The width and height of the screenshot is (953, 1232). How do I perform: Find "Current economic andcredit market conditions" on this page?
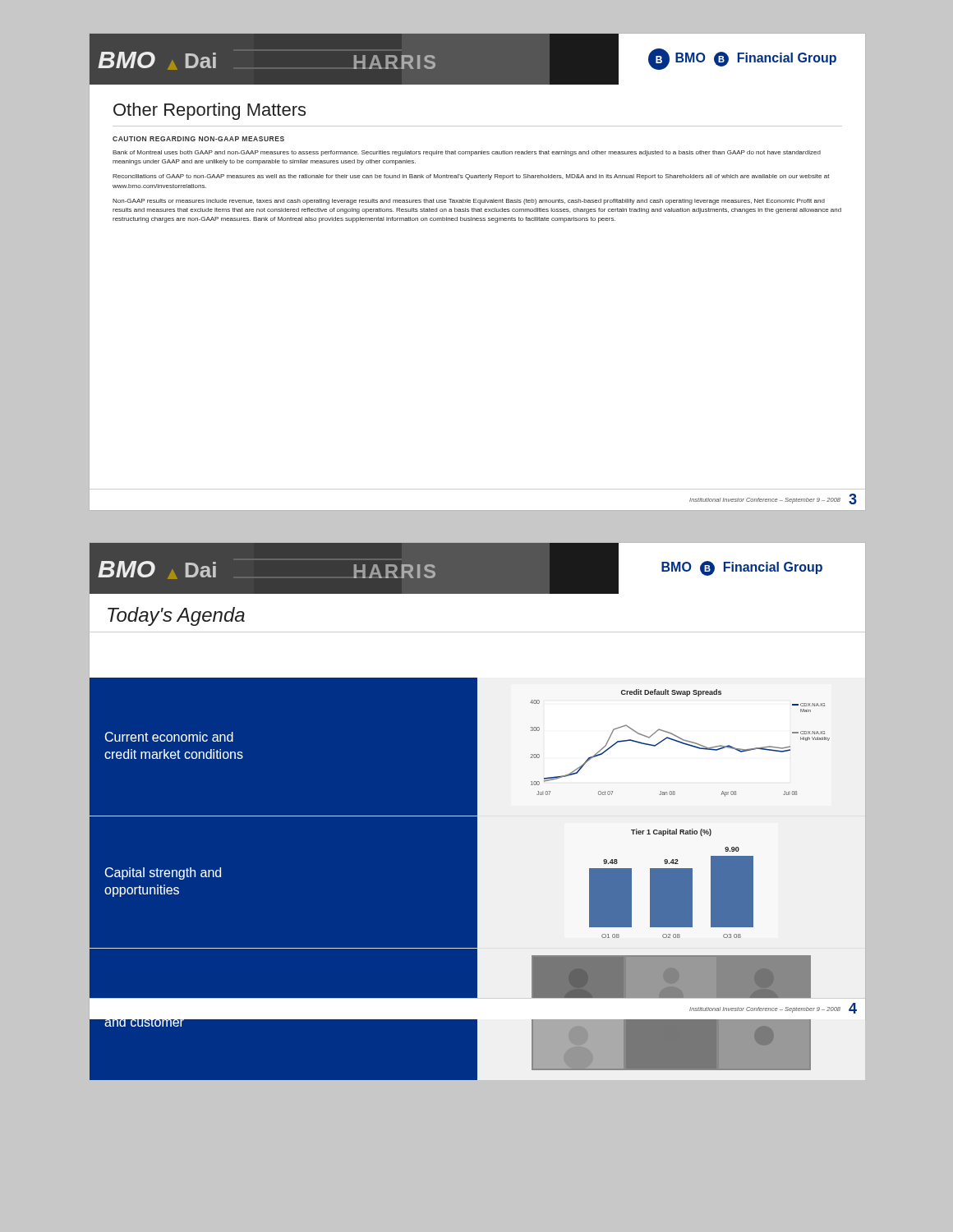coord(174,746)
